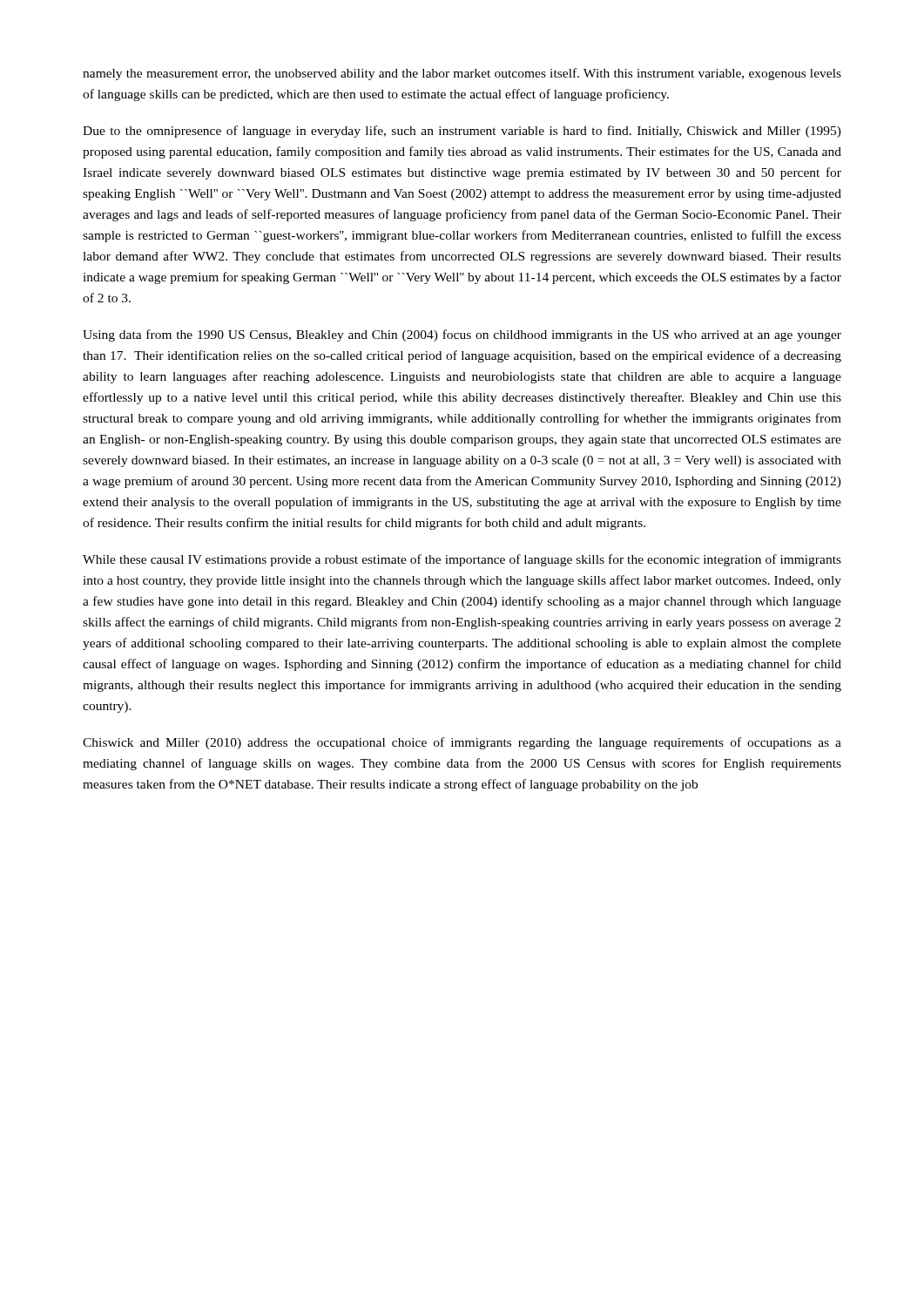
Task: Click on the text block containing "While these causal"
Action: [x=462, y=632]
